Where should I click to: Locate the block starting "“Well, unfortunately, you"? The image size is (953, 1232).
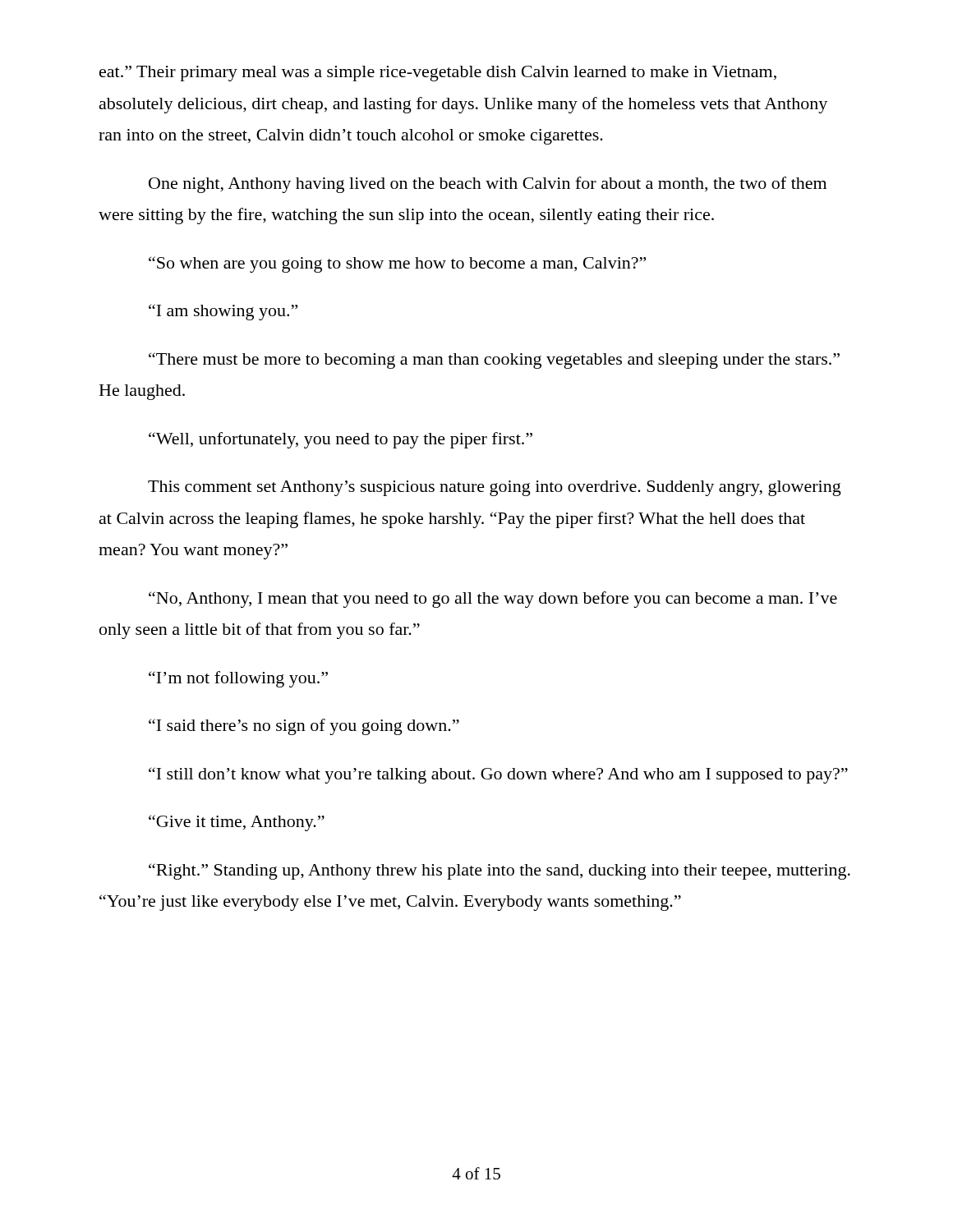476,438
